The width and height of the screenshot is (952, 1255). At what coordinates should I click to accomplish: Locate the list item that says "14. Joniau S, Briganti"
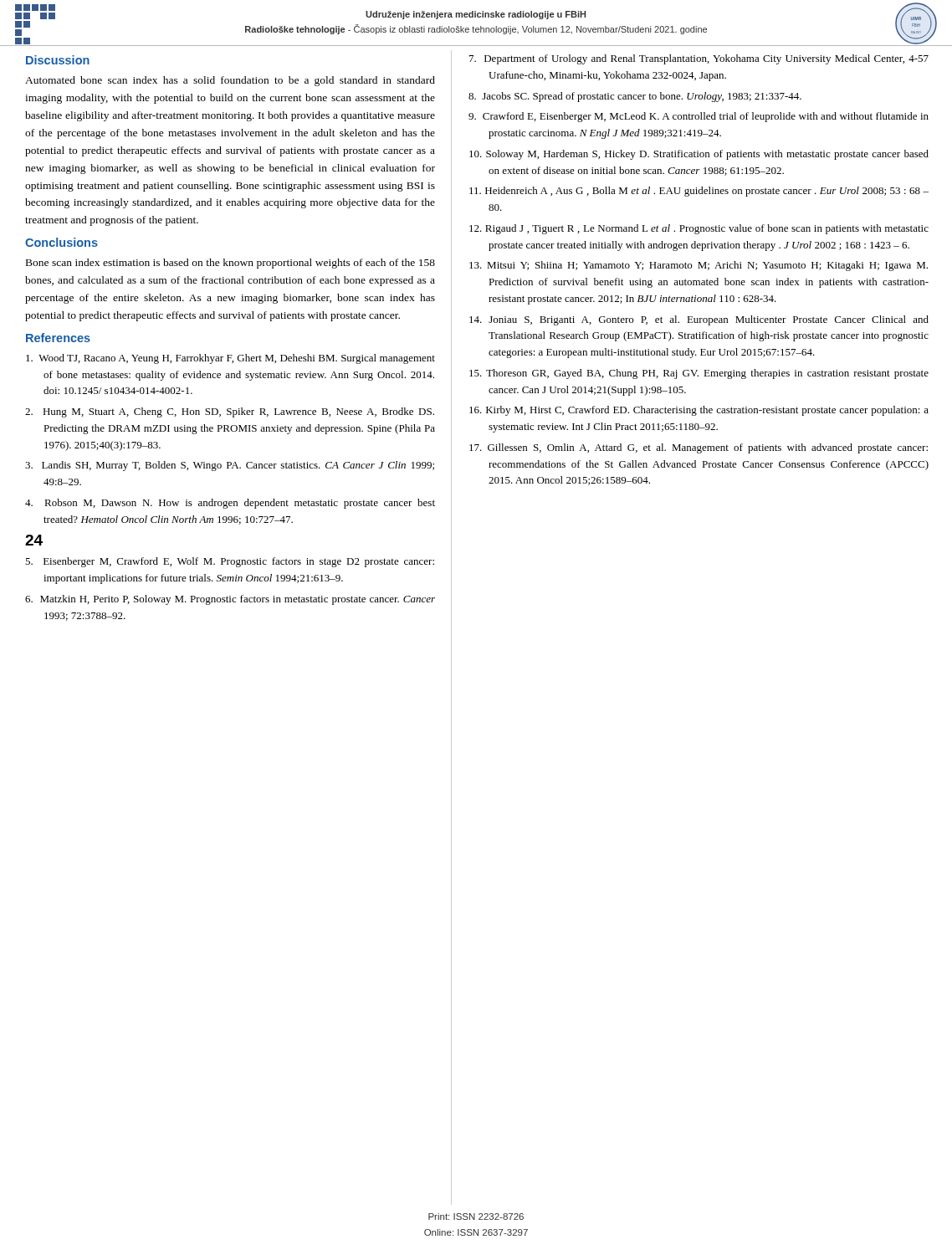[x=699, y=336]
